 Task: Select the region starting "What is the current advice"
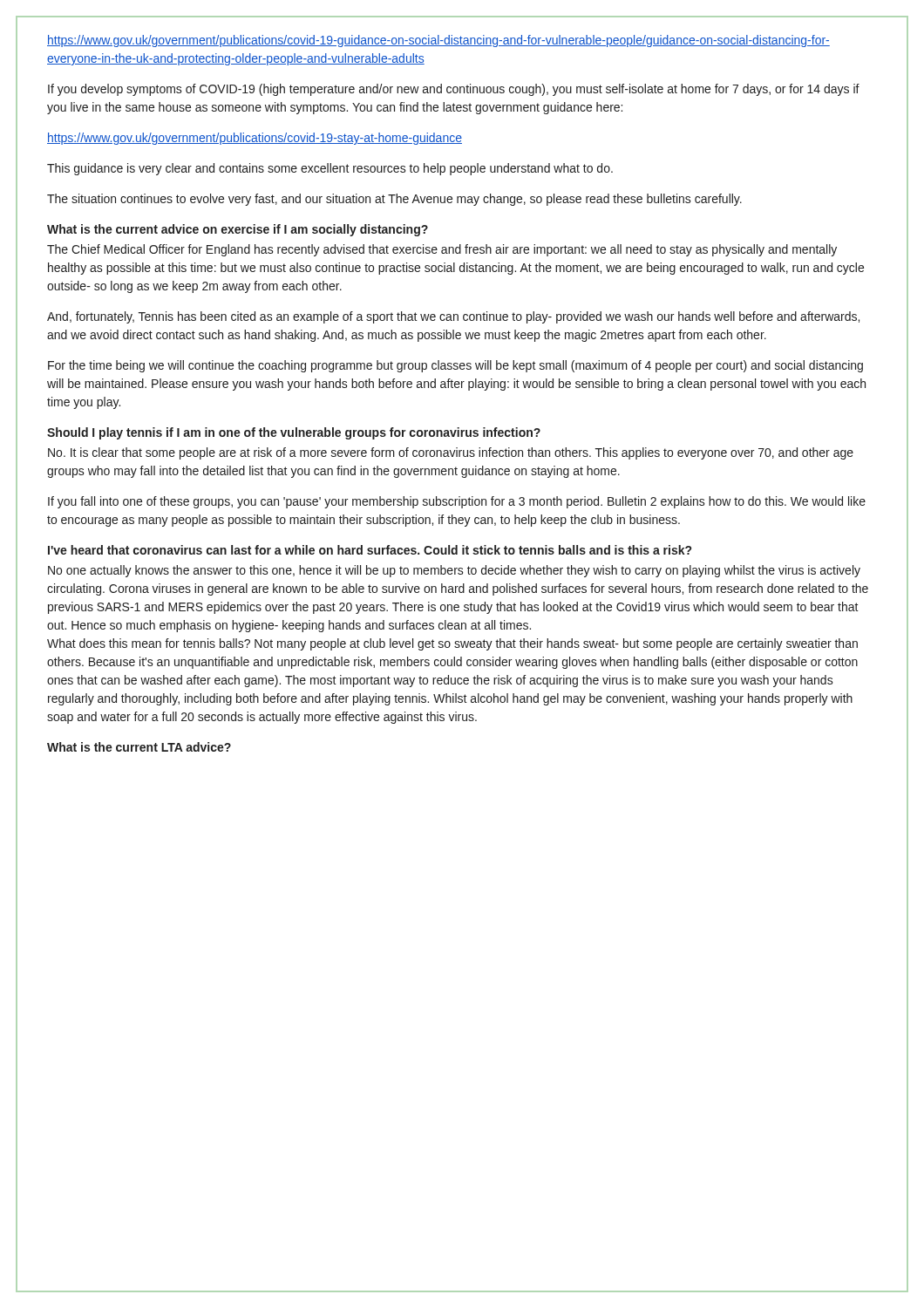238,229
